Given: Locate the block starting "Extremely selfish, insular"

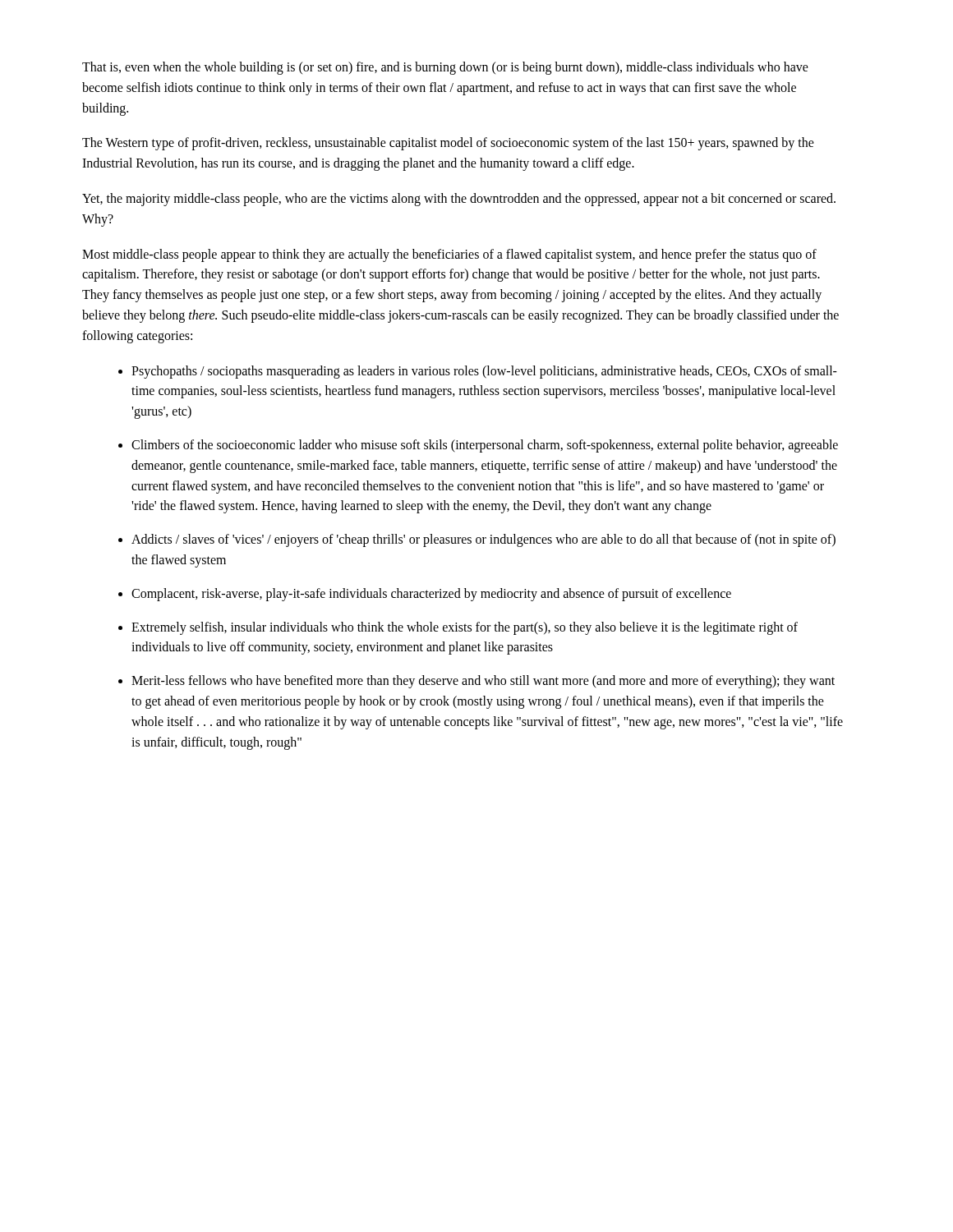Looking at the screenshot, I should (465, 637).
